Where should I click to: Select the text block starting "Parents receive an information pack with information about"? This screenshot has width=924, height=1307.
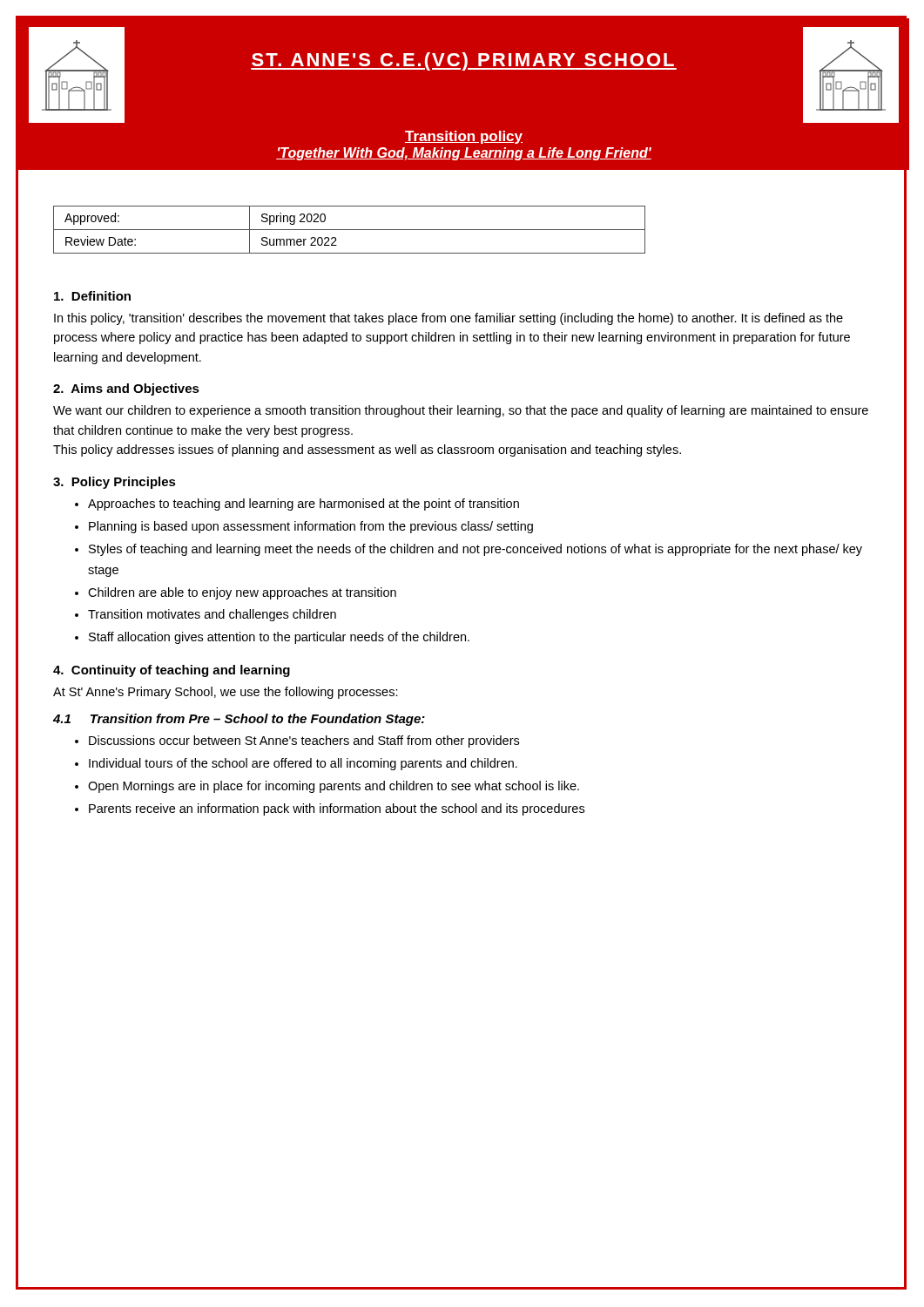coord(336,808)
